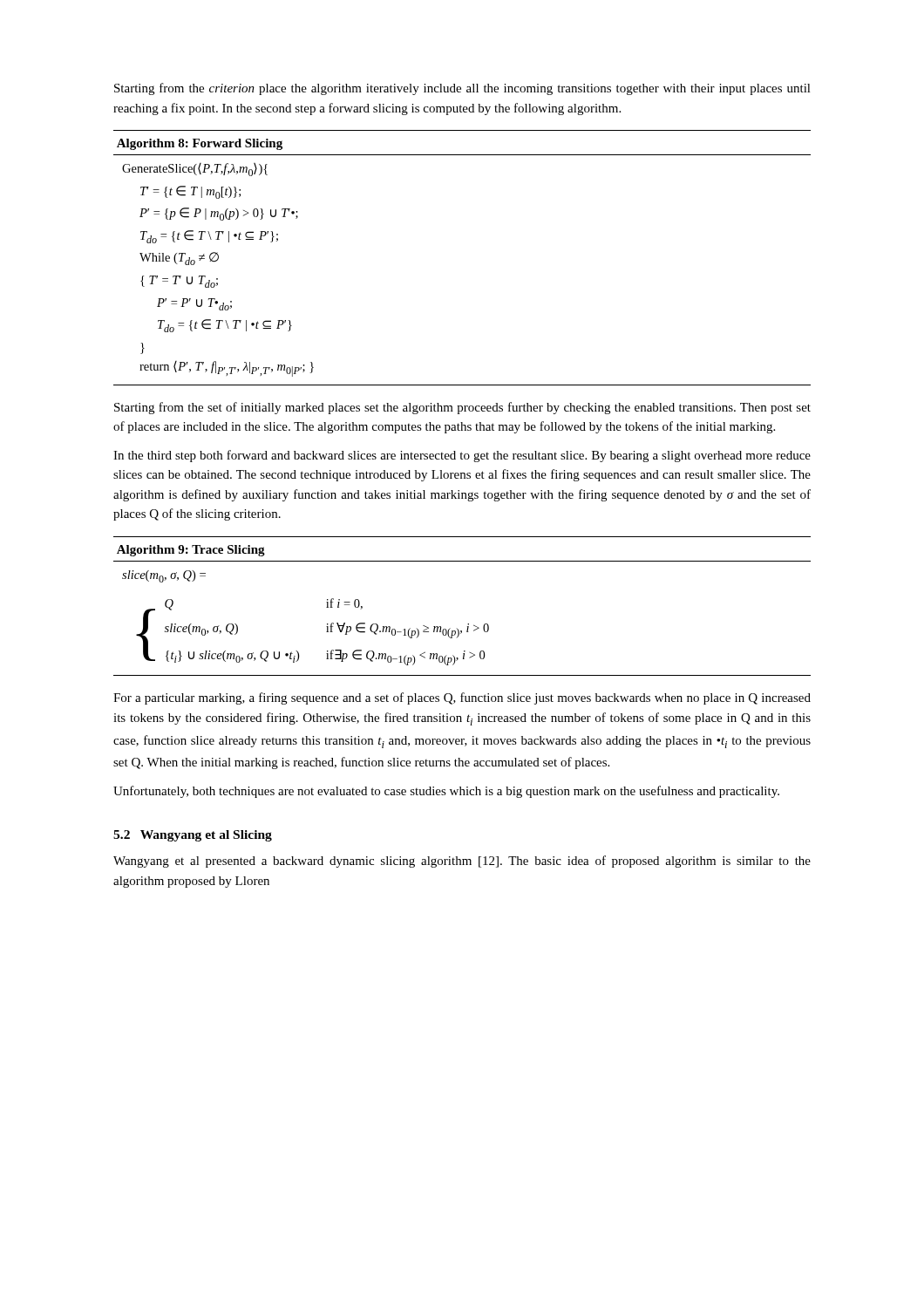Point to the block beginning "In the third step"
Viewport: 924px width, 1308px height.
tap(462, 485)
